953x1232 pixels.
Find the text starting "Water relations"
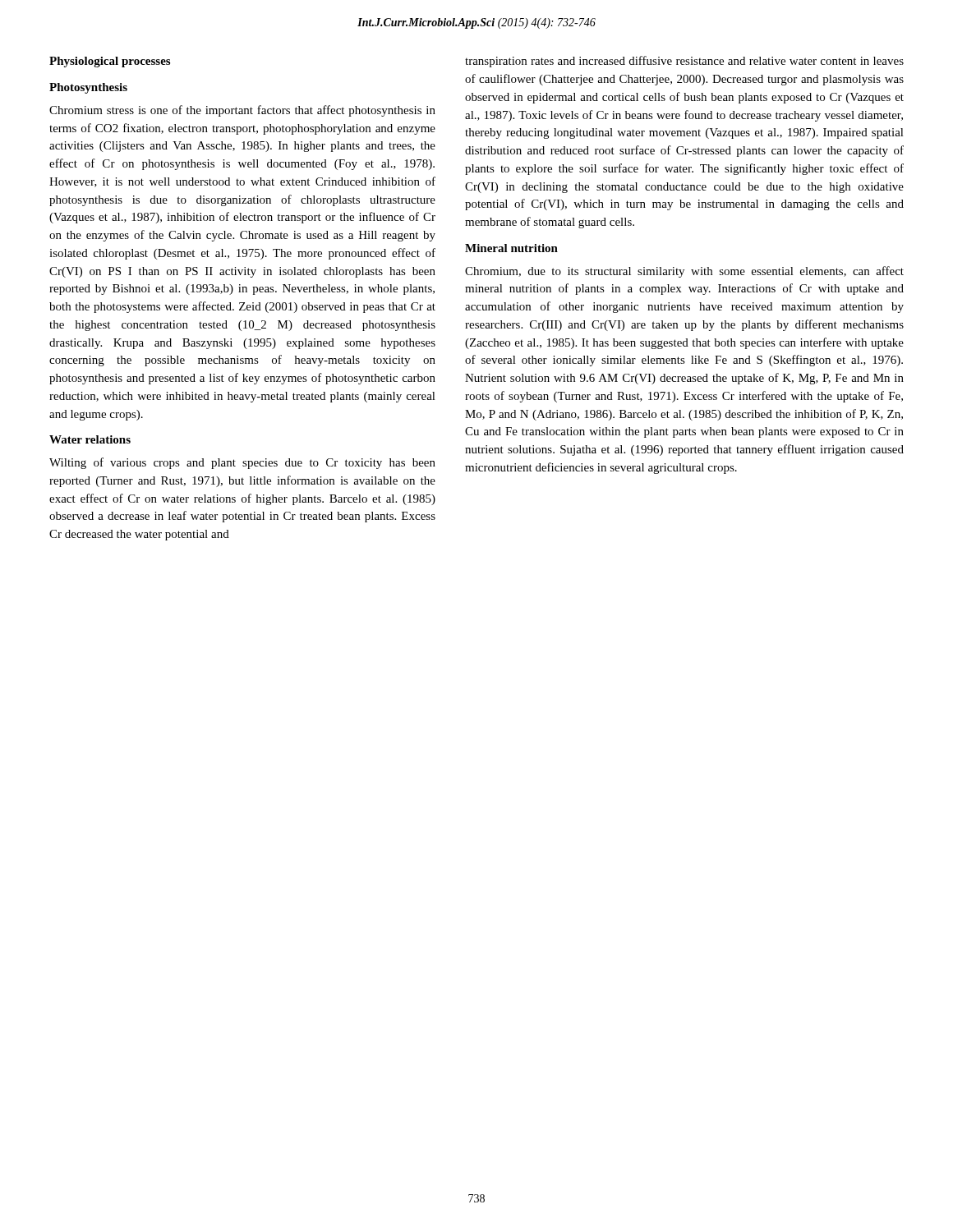click(90, 440)
